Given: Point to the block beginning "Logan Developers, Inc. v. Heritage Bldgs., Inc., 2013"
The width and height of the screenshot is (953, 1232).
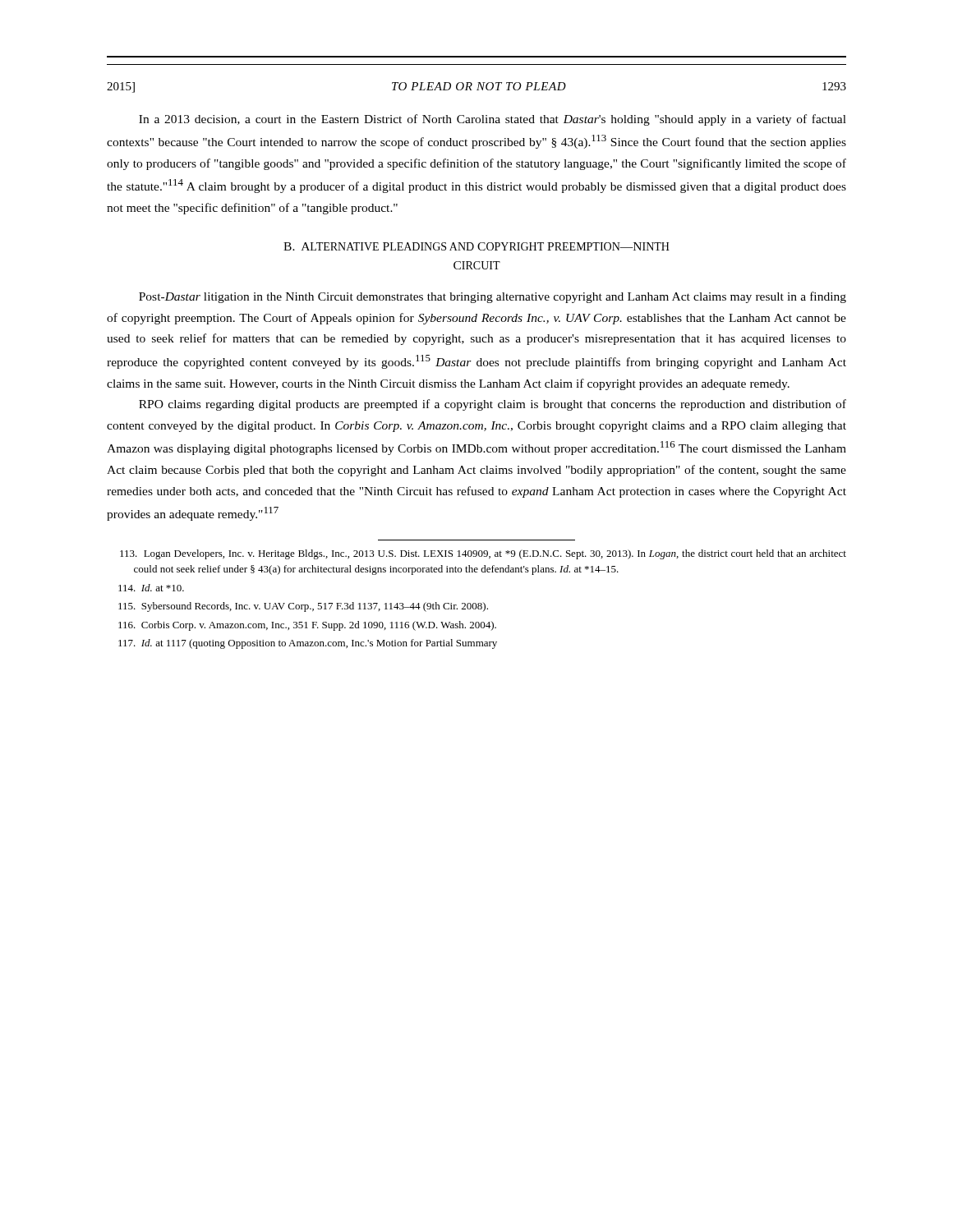Looking at the screenshot, I should coord(476,561).
